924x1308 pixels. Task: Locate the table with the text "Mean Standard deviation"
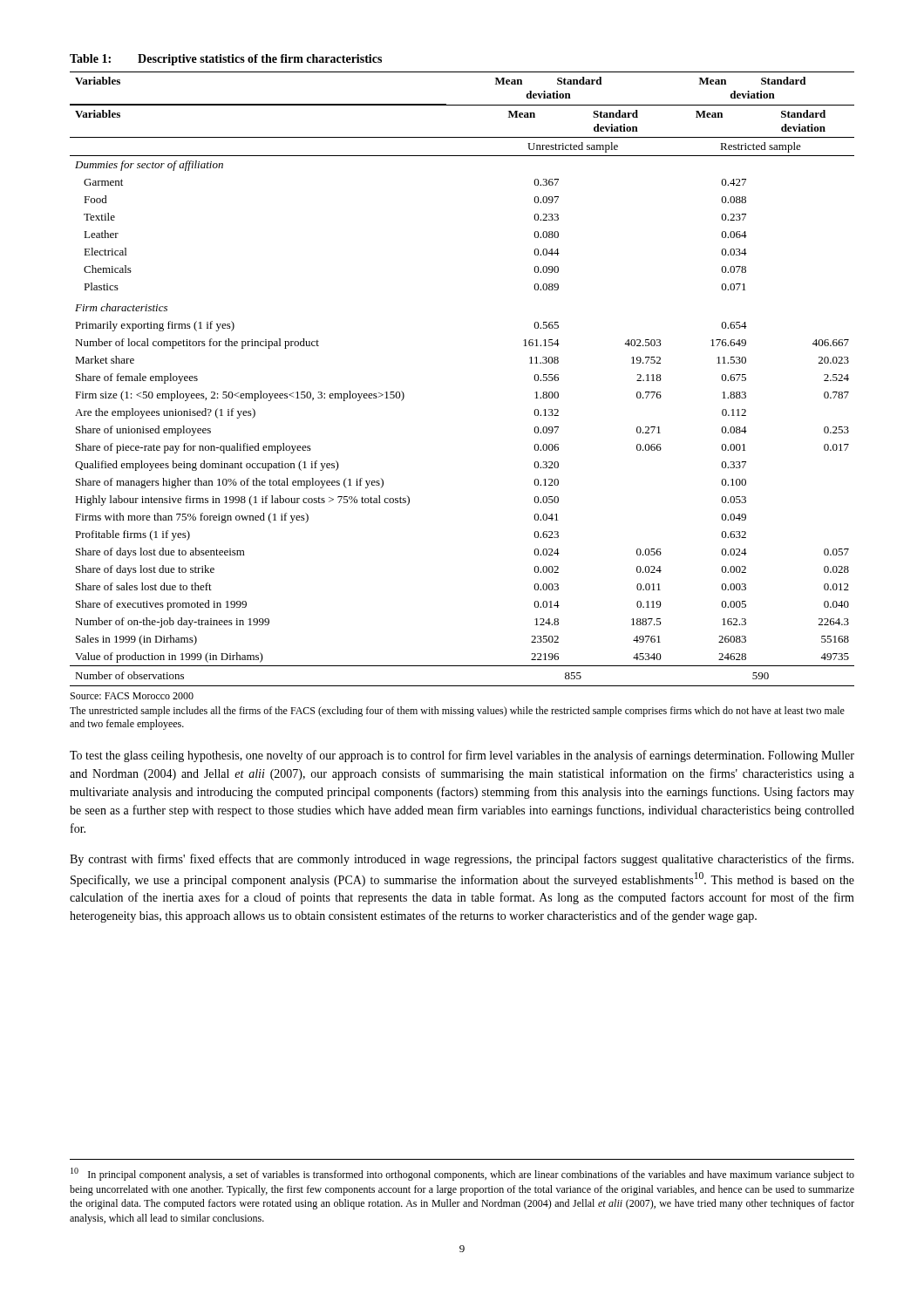(462, 379)
